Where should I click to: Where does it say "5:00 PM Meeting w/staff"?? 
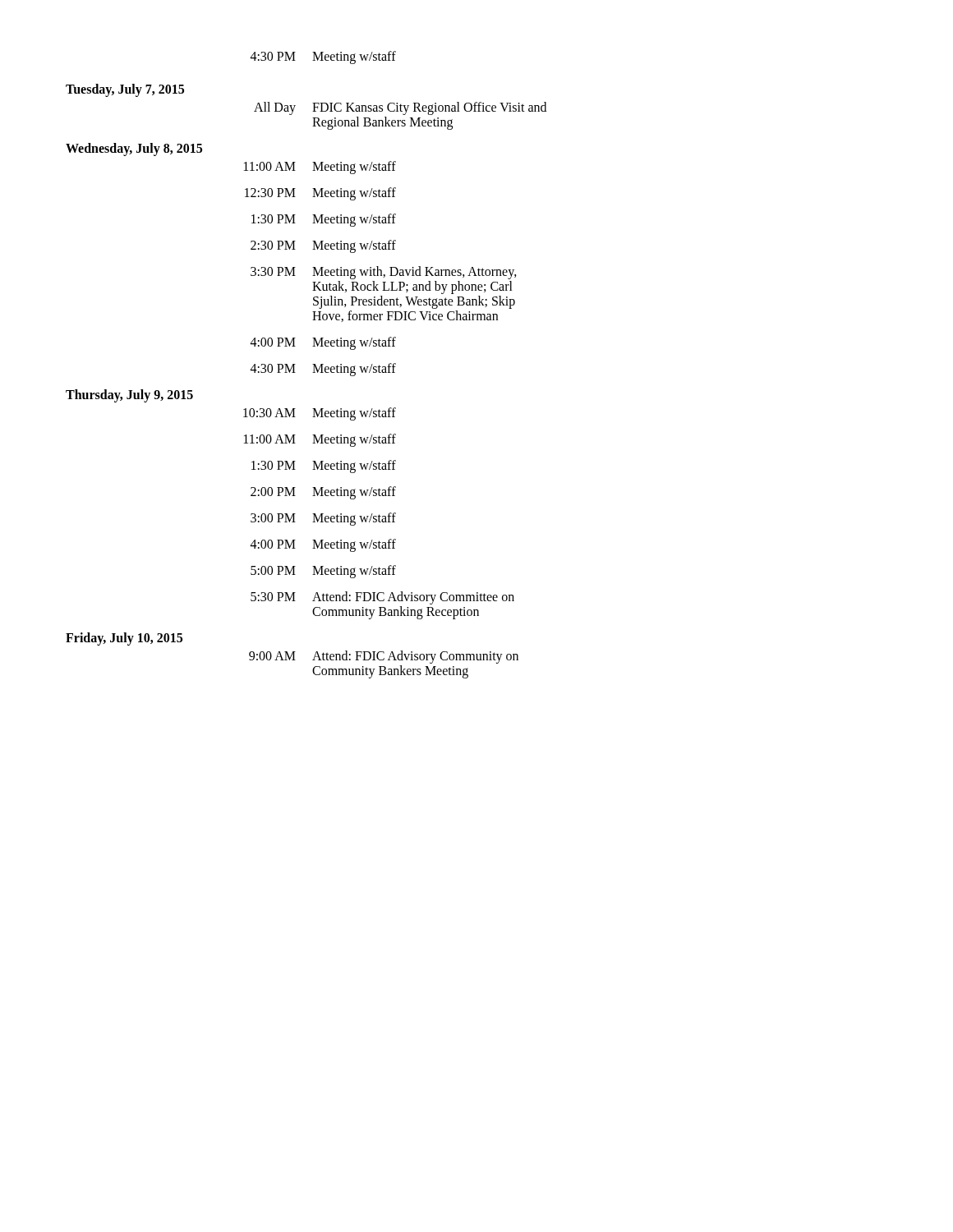[323, 572]
